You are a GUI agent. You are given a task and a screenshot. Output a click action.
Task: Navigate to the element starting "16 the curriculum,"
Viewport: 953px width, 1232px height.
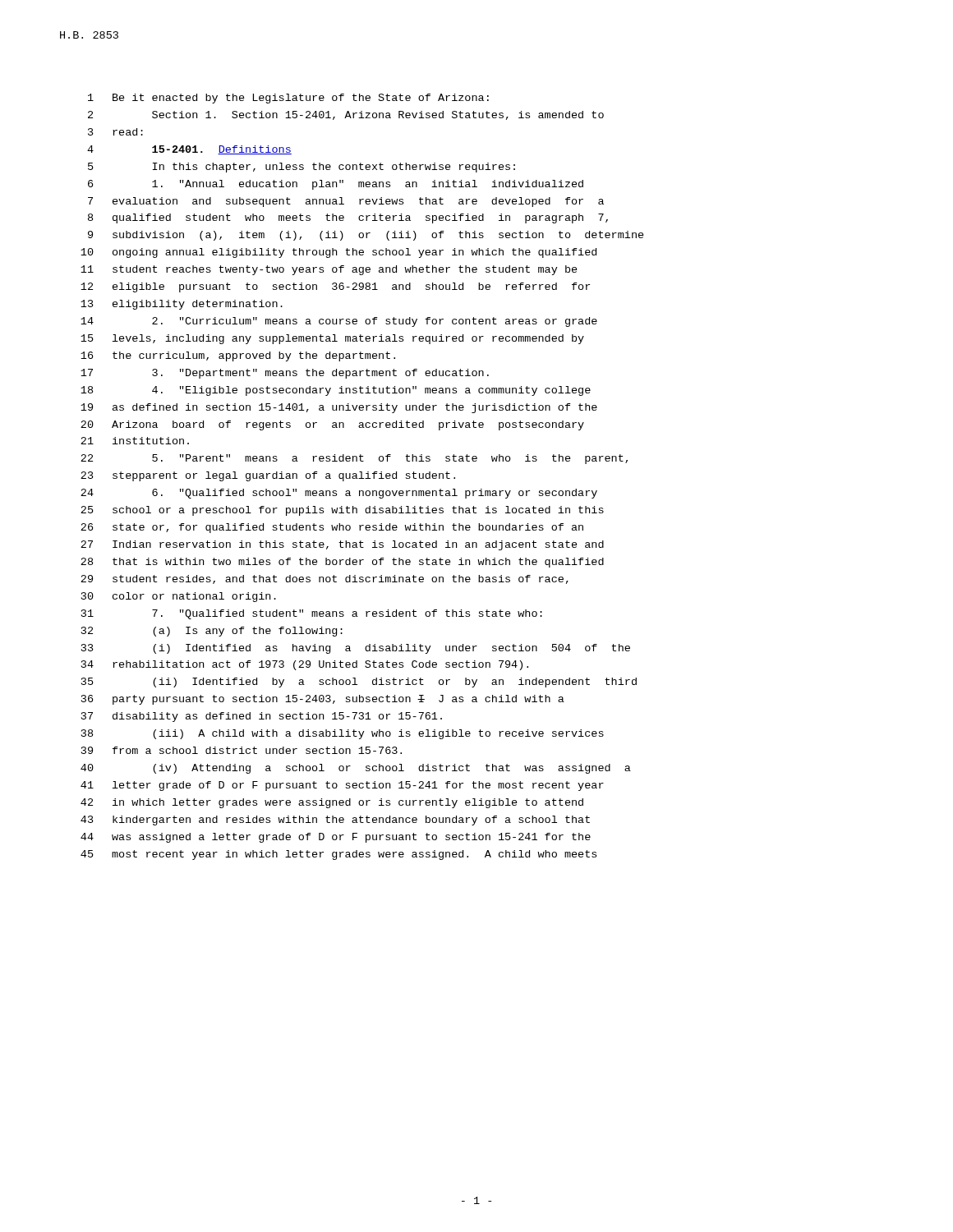click(x=238, y=356)
